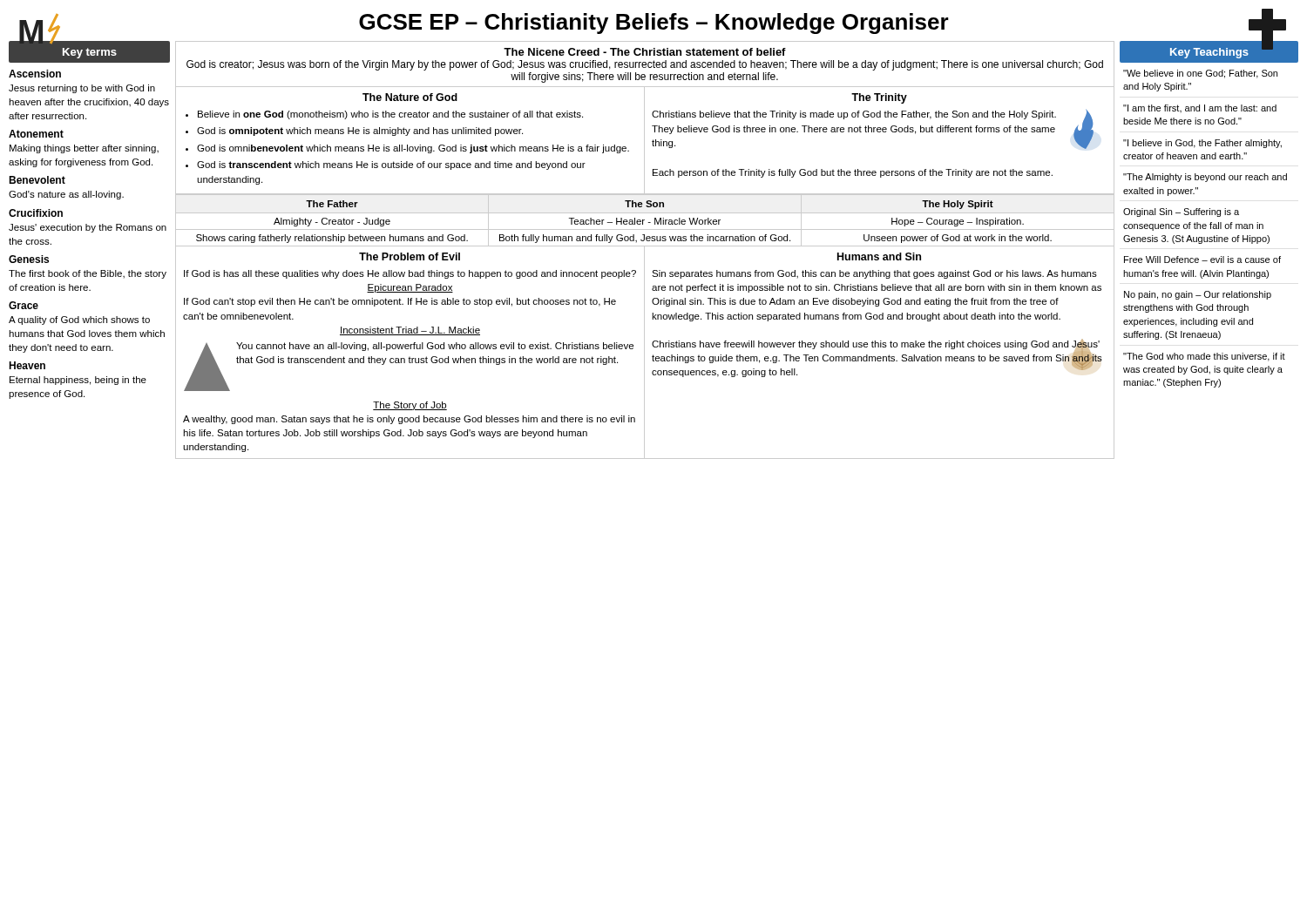Viewport: 1307px width, 924px height.
Task: Click on the text starting "Key terms"
Action: (89, 52)
